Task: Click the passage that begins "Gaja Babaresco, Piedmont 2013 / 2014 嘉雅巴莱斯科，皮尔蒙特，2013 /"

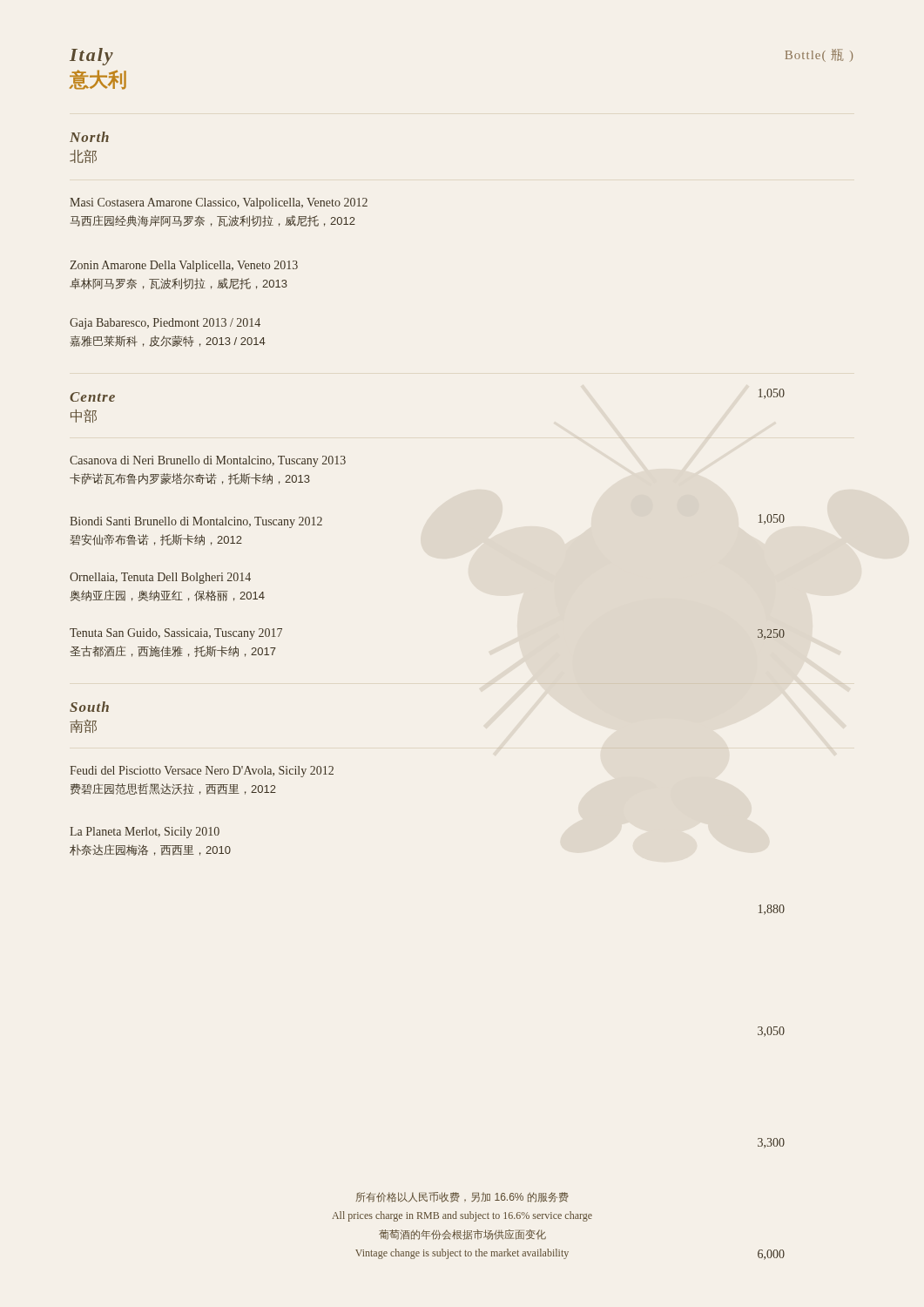Action: point(165,324)
